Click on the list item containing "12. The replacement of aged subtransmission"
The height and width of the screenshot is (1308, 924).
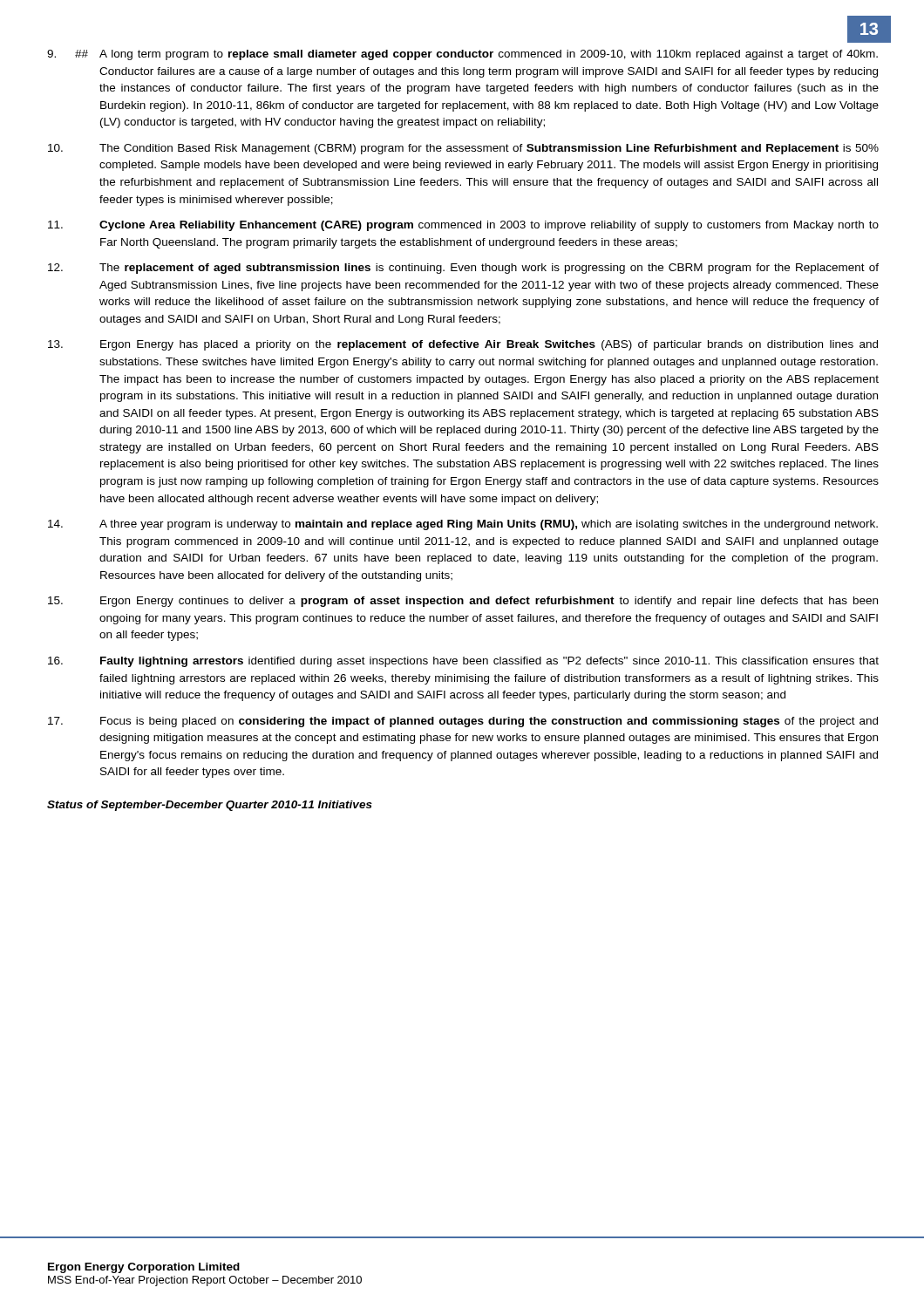(463, 293)
